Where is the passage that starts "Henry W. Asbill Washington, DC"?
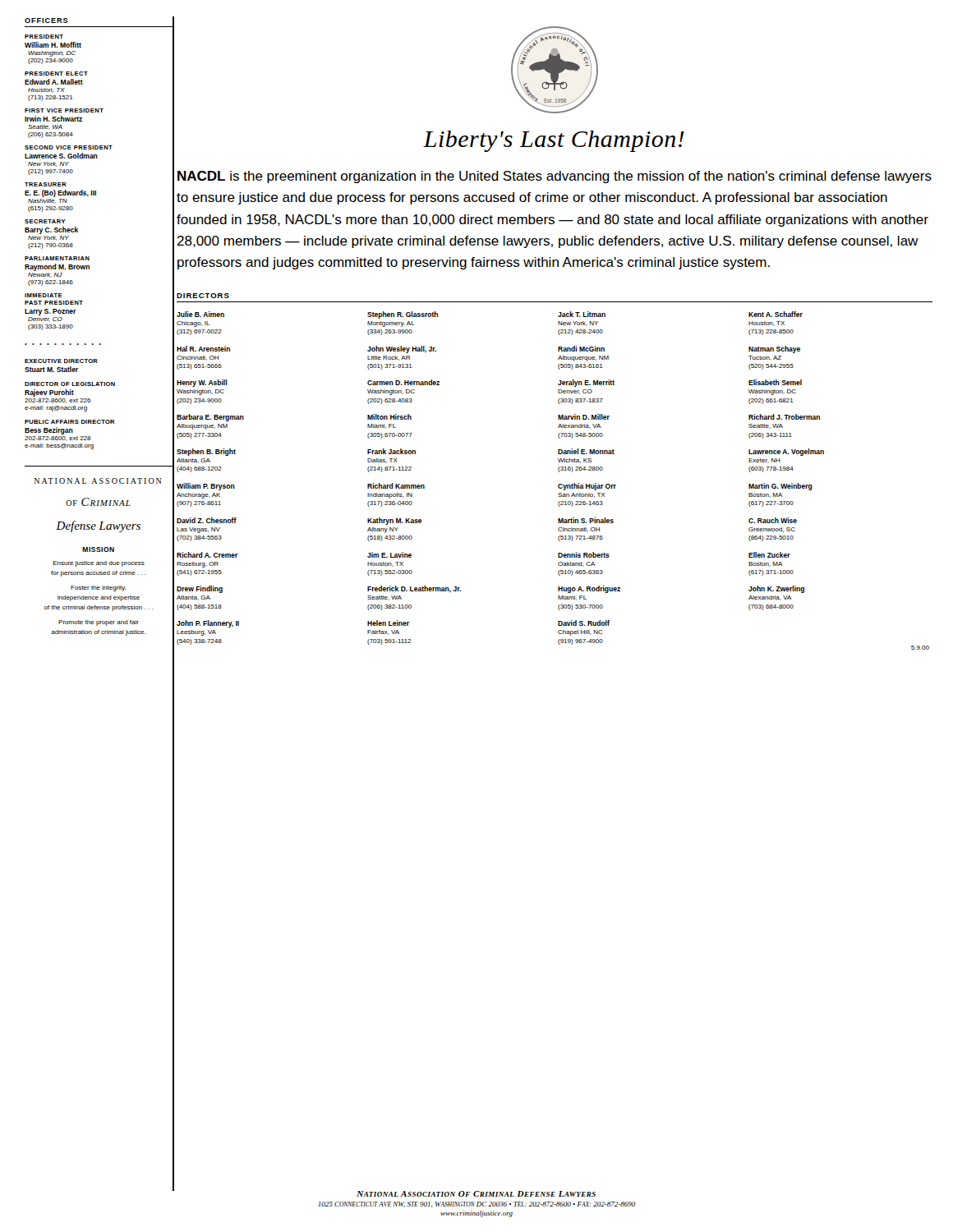Image resolution: width=953 pixels, height=1232 pixels. pyautogui.click(x=202, y=383)
